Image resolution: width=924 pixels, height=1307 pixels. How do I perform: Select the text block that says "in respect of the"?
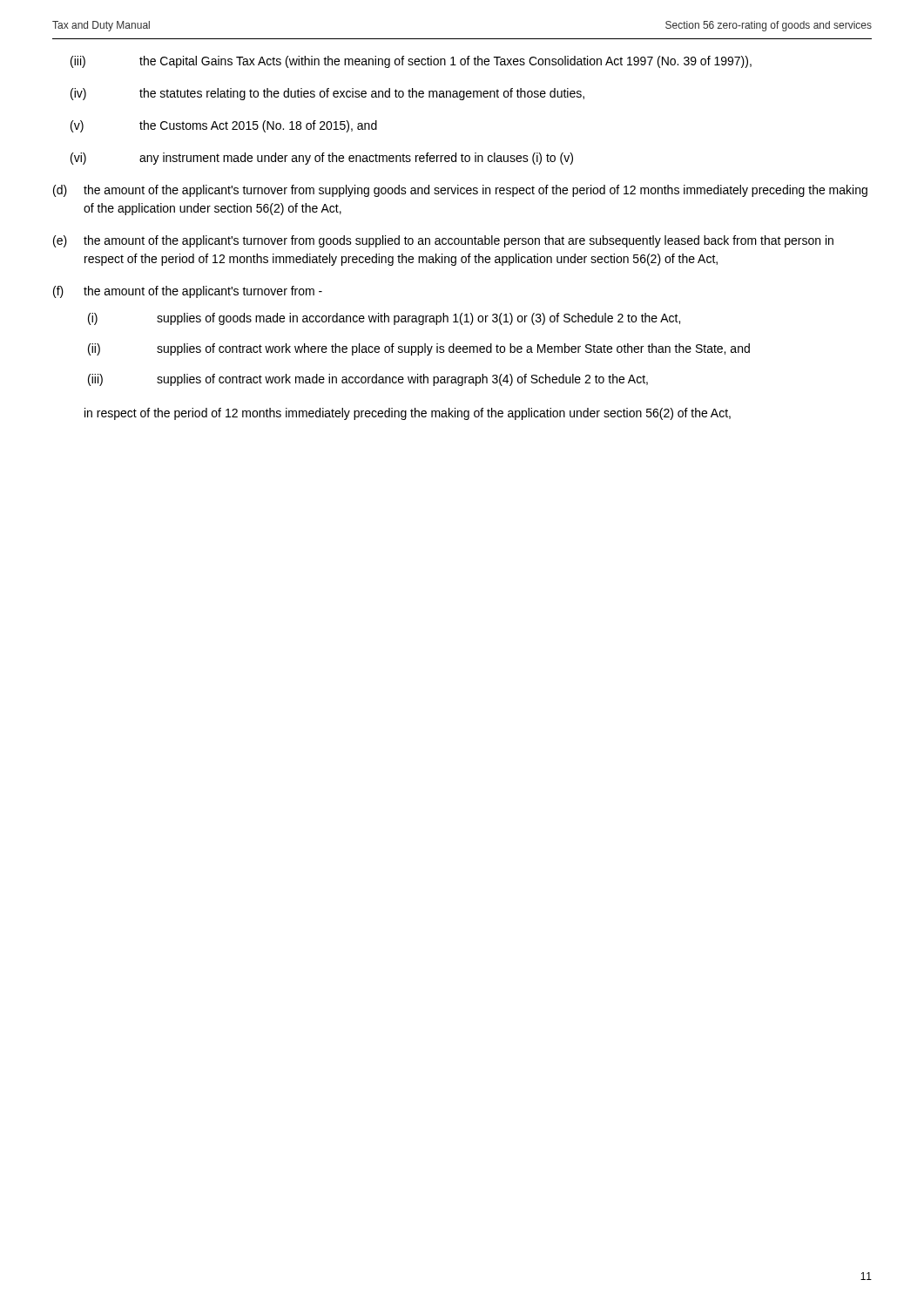point(408,413)
